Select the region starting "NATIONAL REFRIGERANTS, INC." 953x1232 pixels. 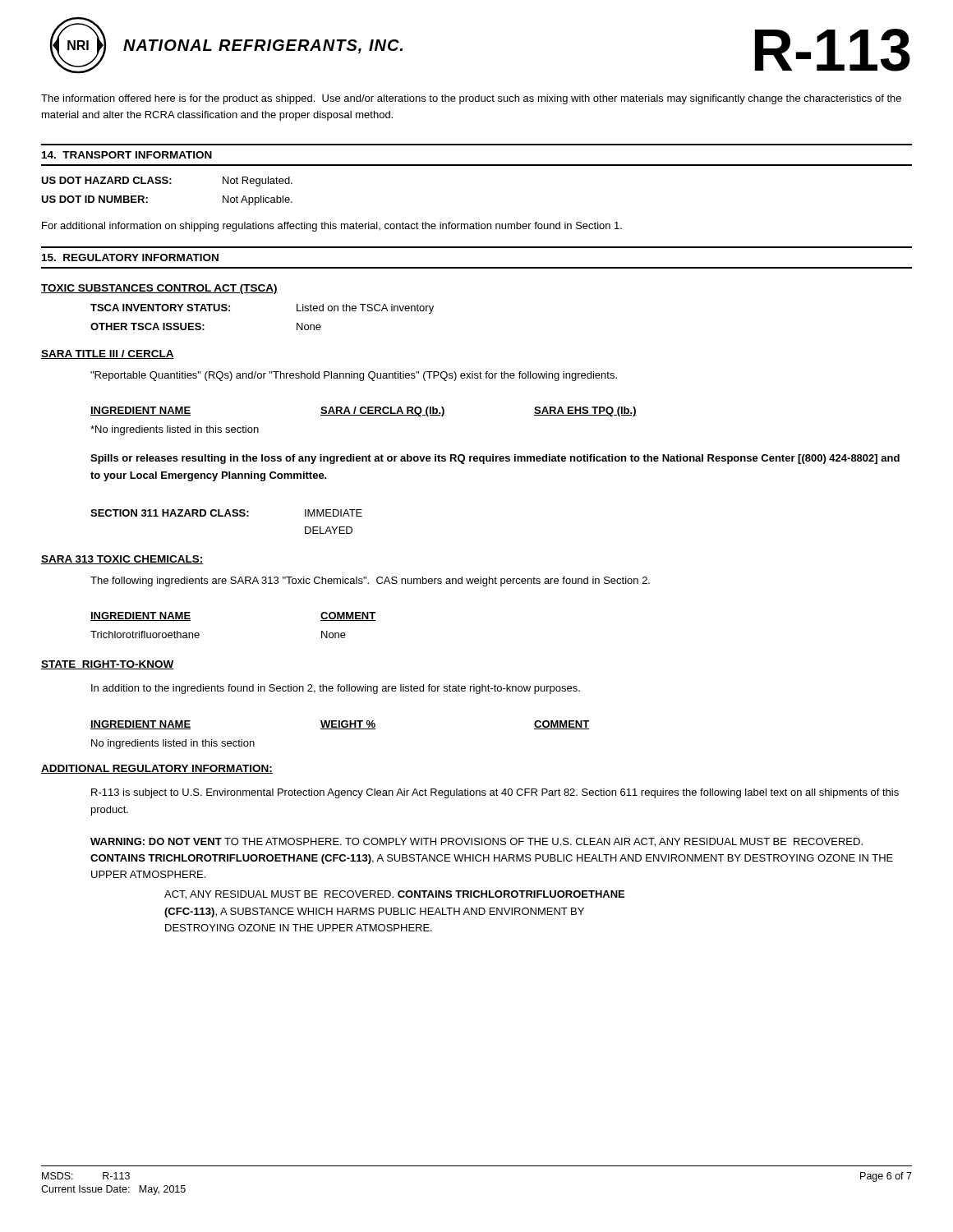coord(264,45)
